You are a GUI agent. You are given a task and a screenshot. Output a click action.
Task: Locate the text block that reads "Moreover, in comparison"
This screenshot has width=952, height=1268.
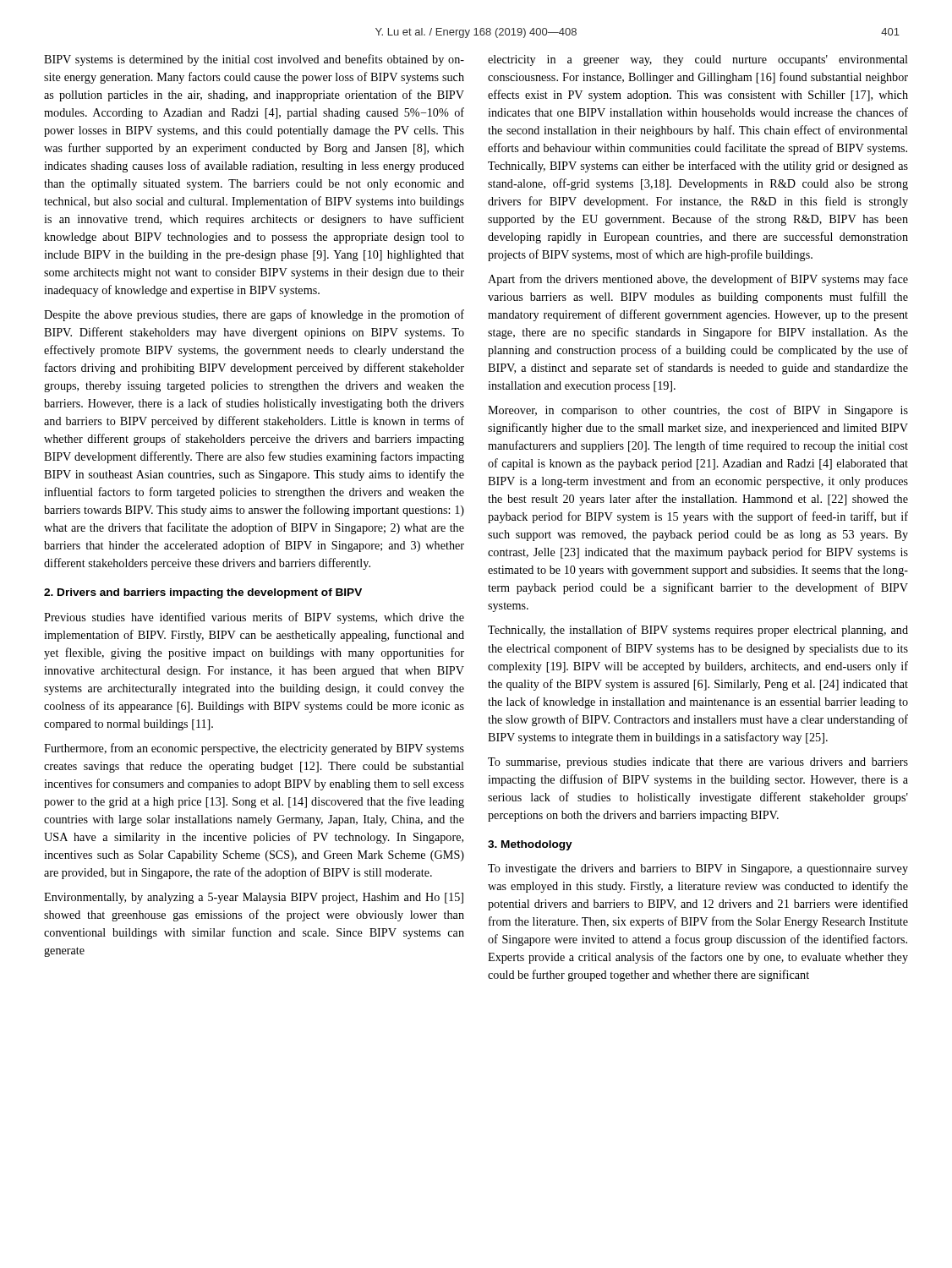698,508
